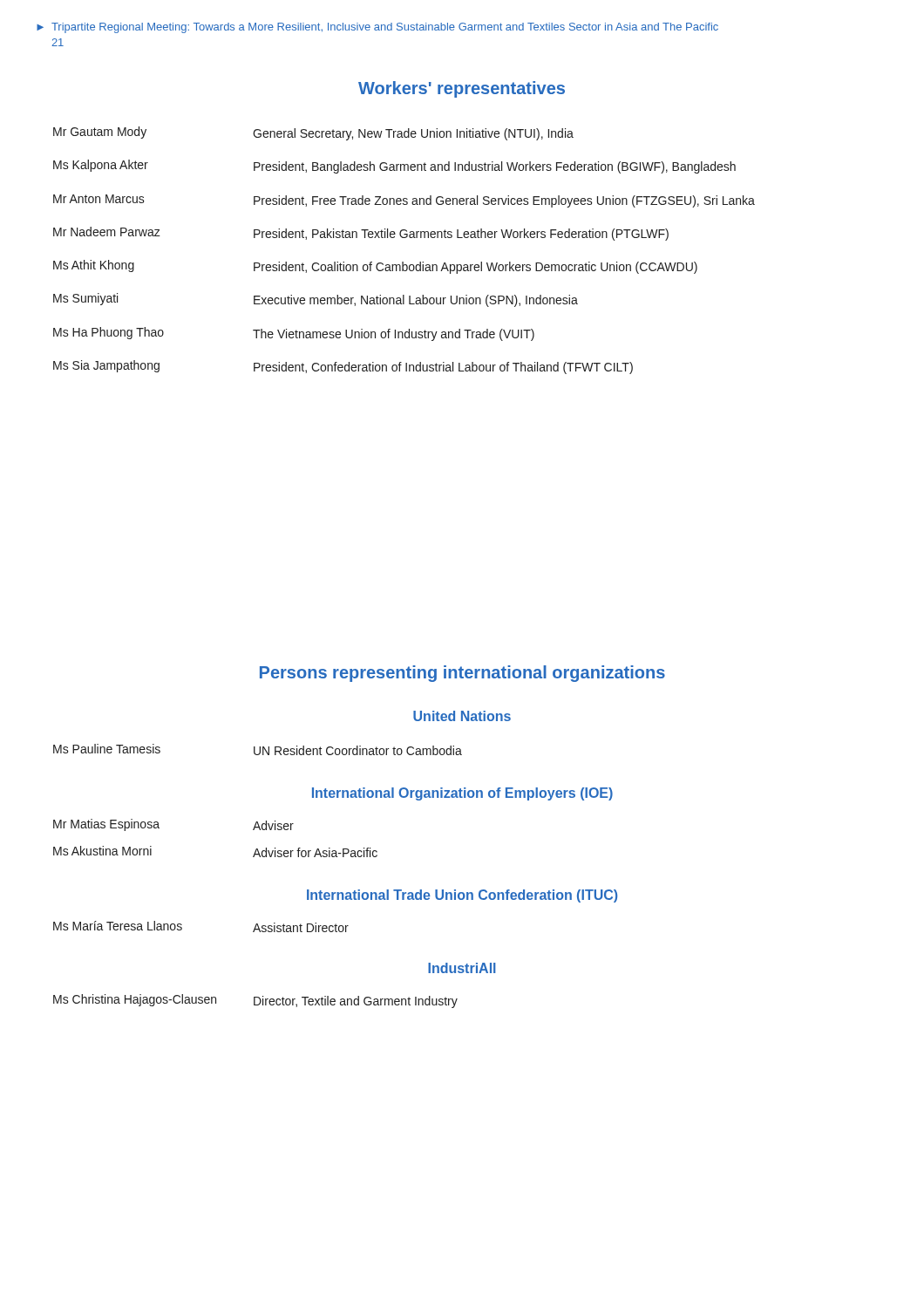
Task: Point to the element starting "United Nations"
Action: click(462, 716)
